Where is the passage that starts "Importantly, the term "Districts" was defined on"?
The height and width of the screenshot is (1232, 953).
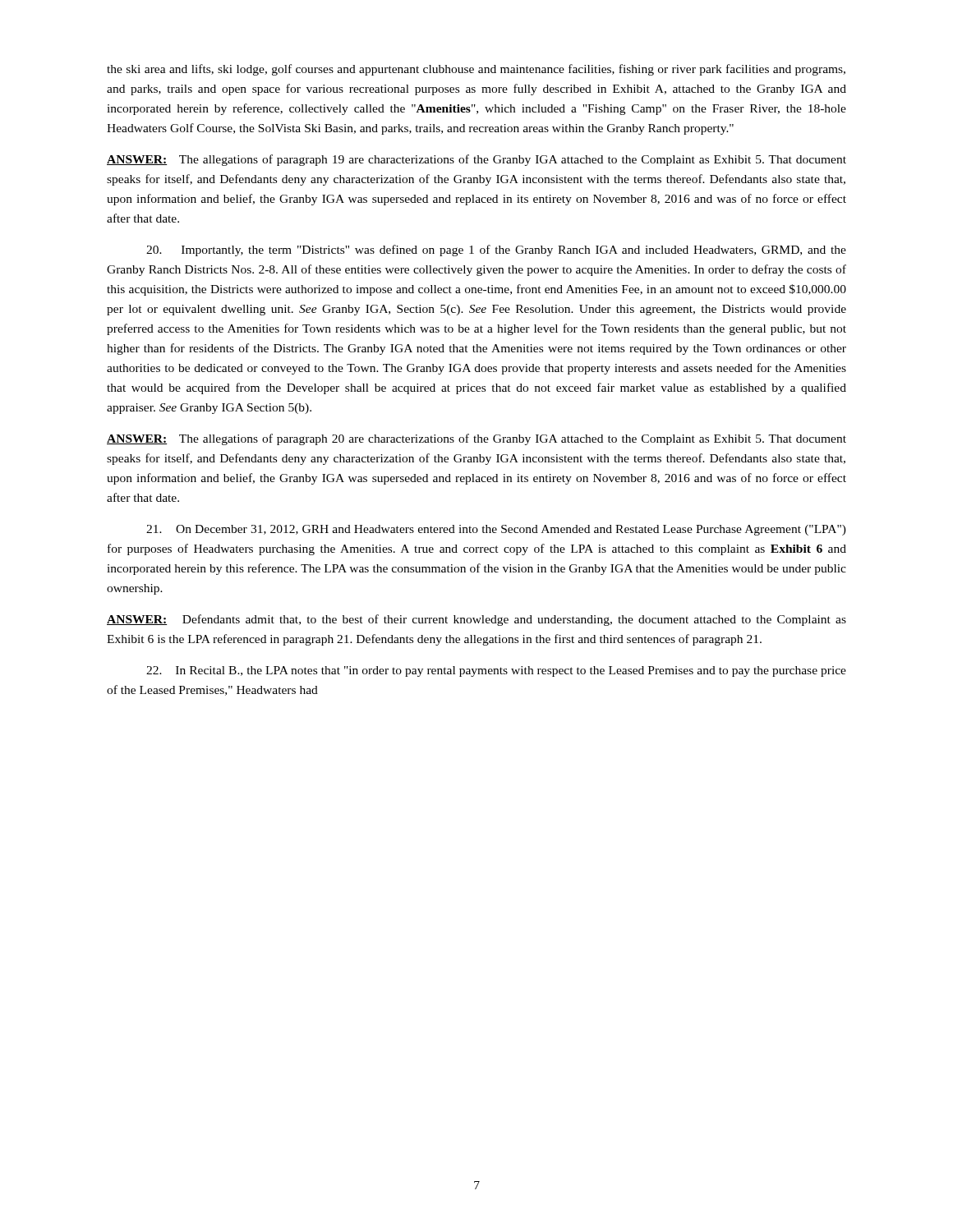476,329
